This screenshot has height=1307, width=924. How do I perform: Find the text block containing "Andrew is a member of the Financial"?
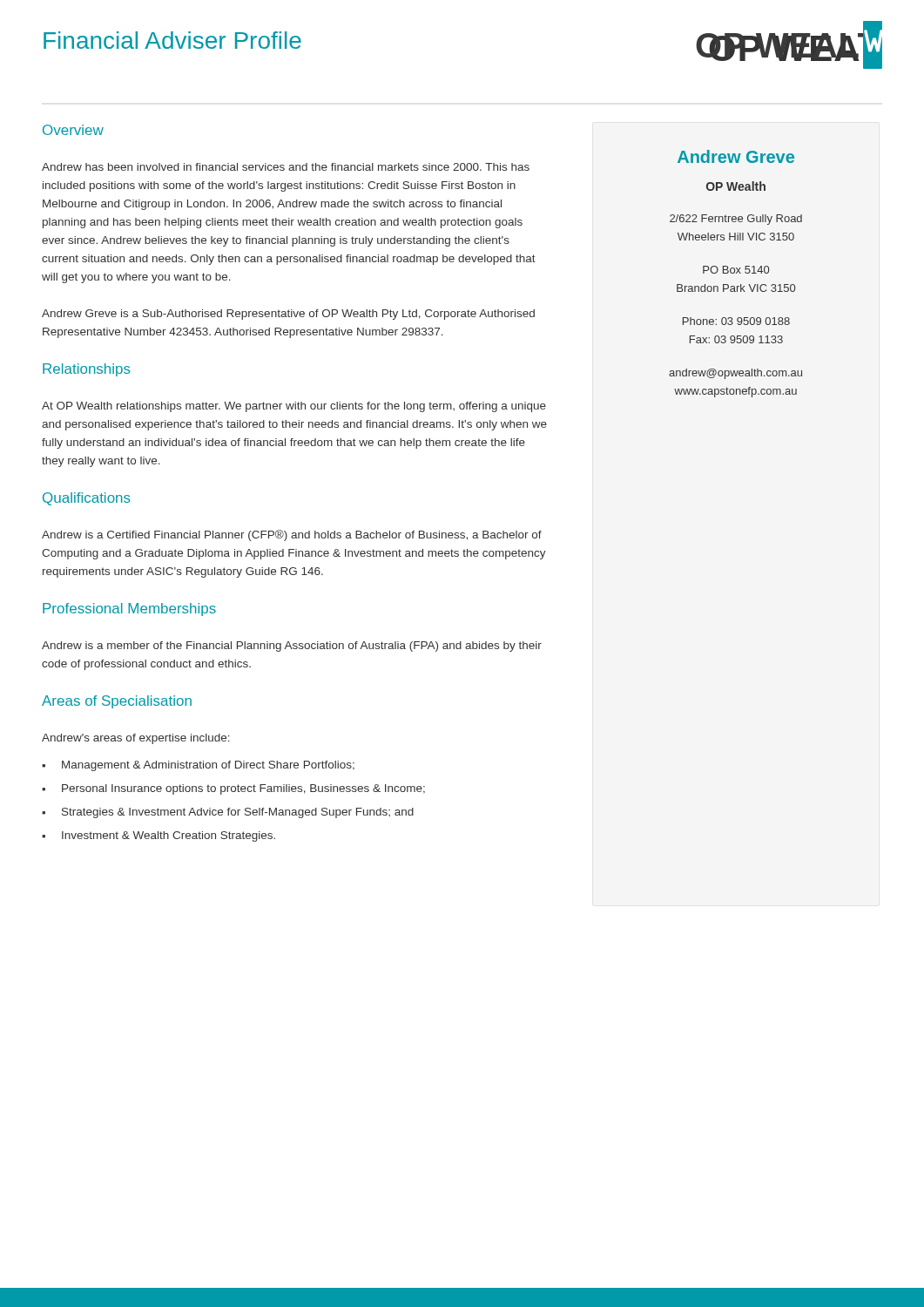(294, 655)
